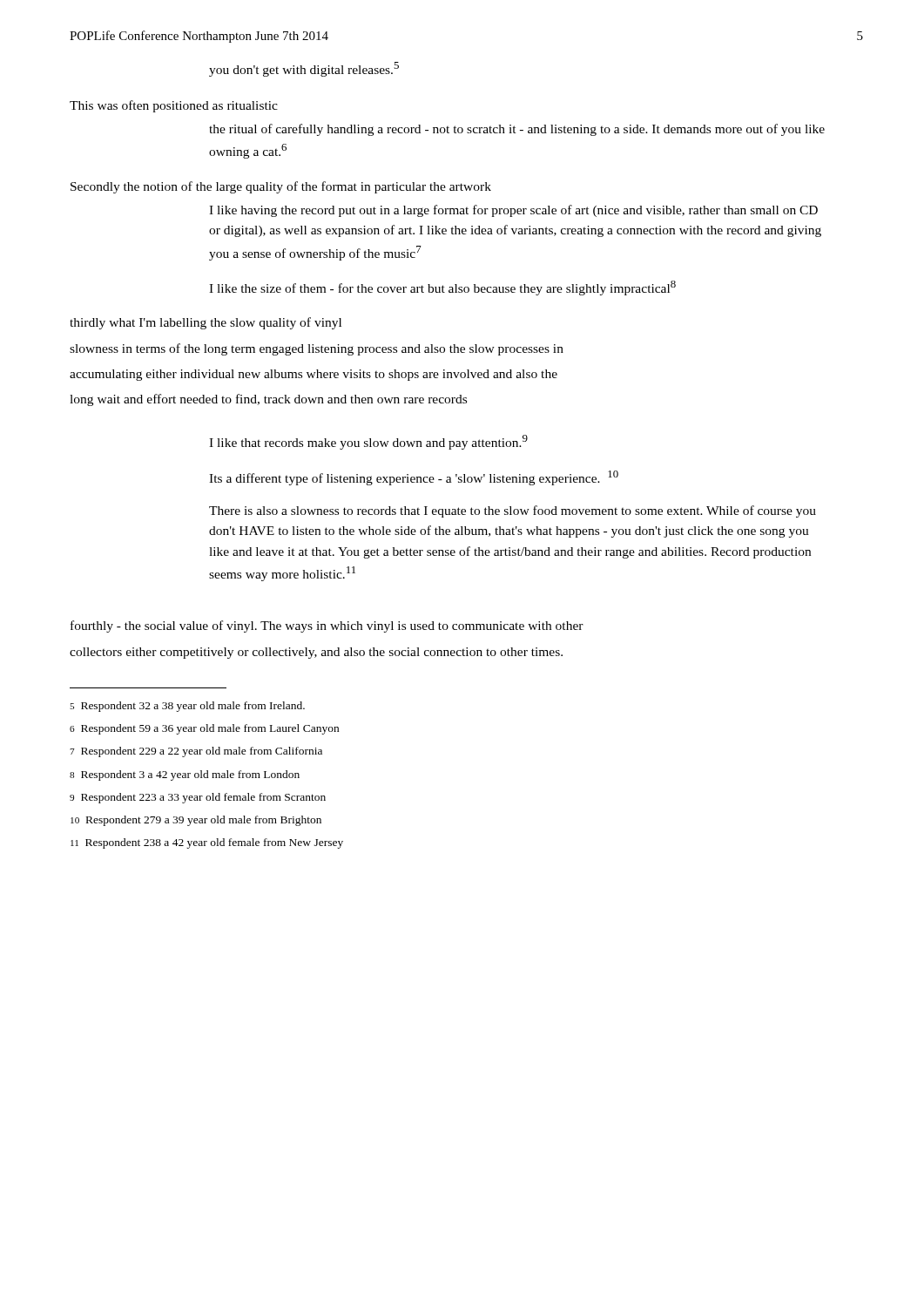Locate the text block that reads "the ritual of carefully handling a record"

click(517, 140)
